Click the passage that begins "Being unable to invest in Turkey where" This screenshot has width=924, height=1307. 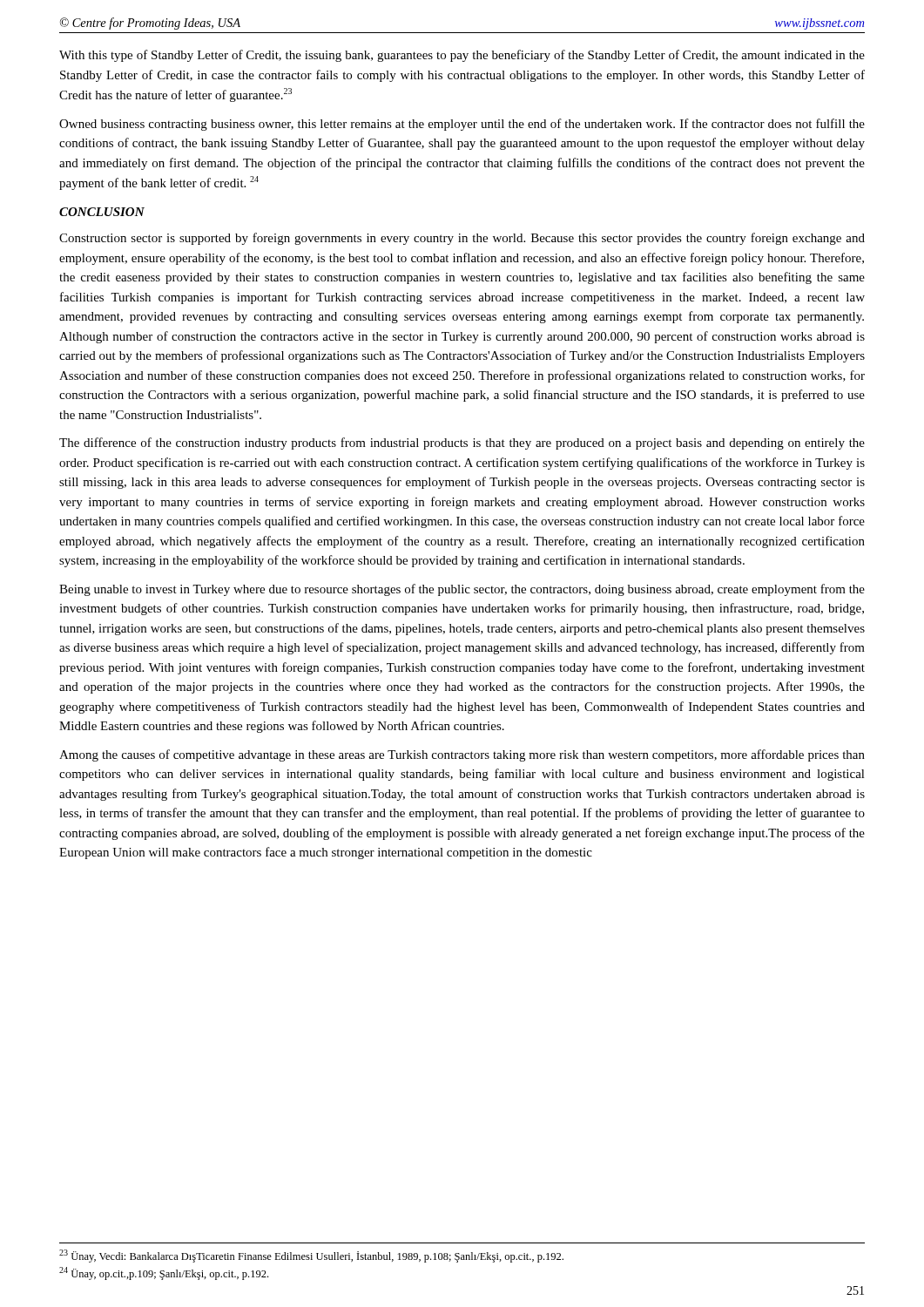[x=462, y=657]
